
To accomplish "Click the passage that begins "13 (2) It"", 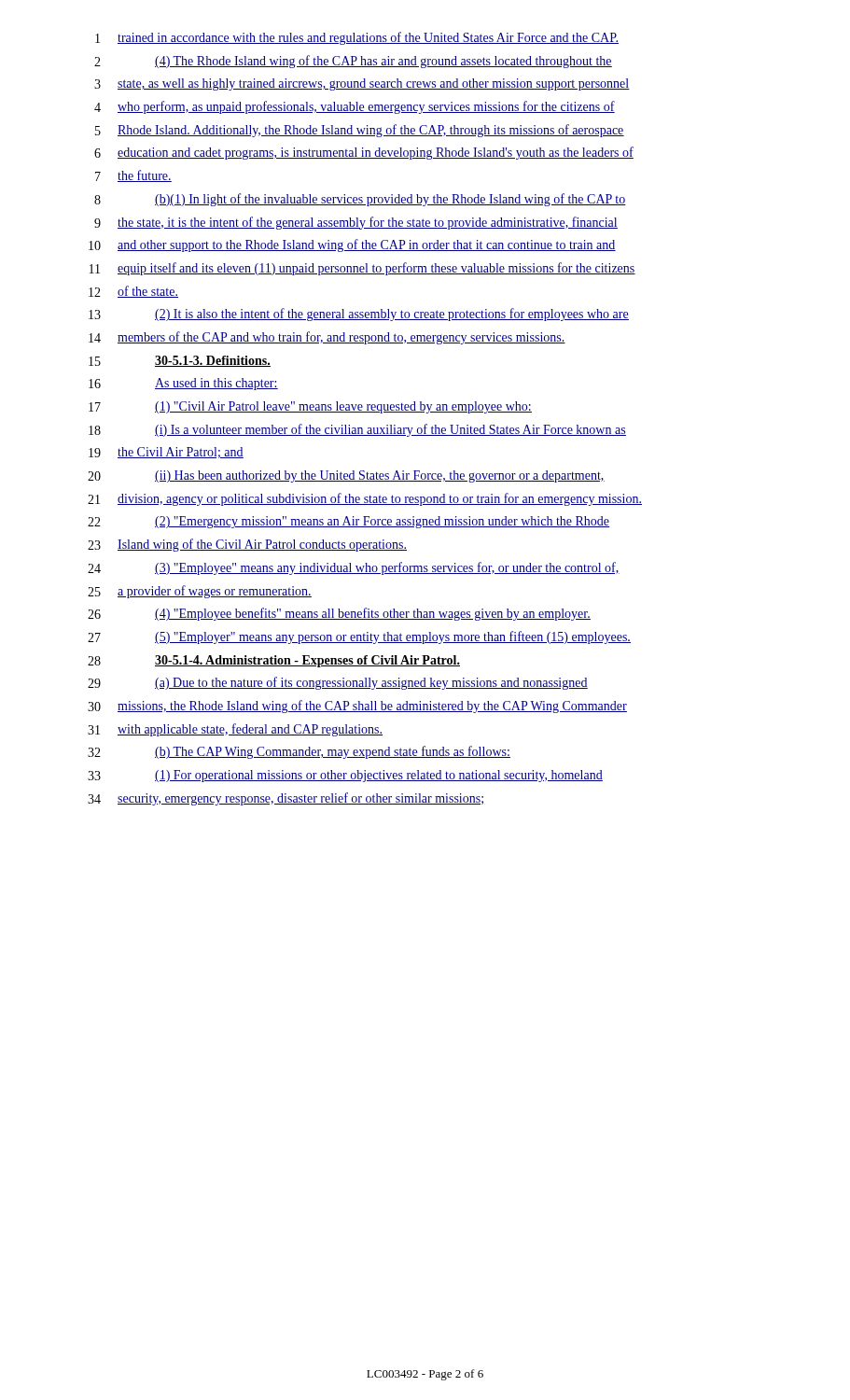I will 425,315.
